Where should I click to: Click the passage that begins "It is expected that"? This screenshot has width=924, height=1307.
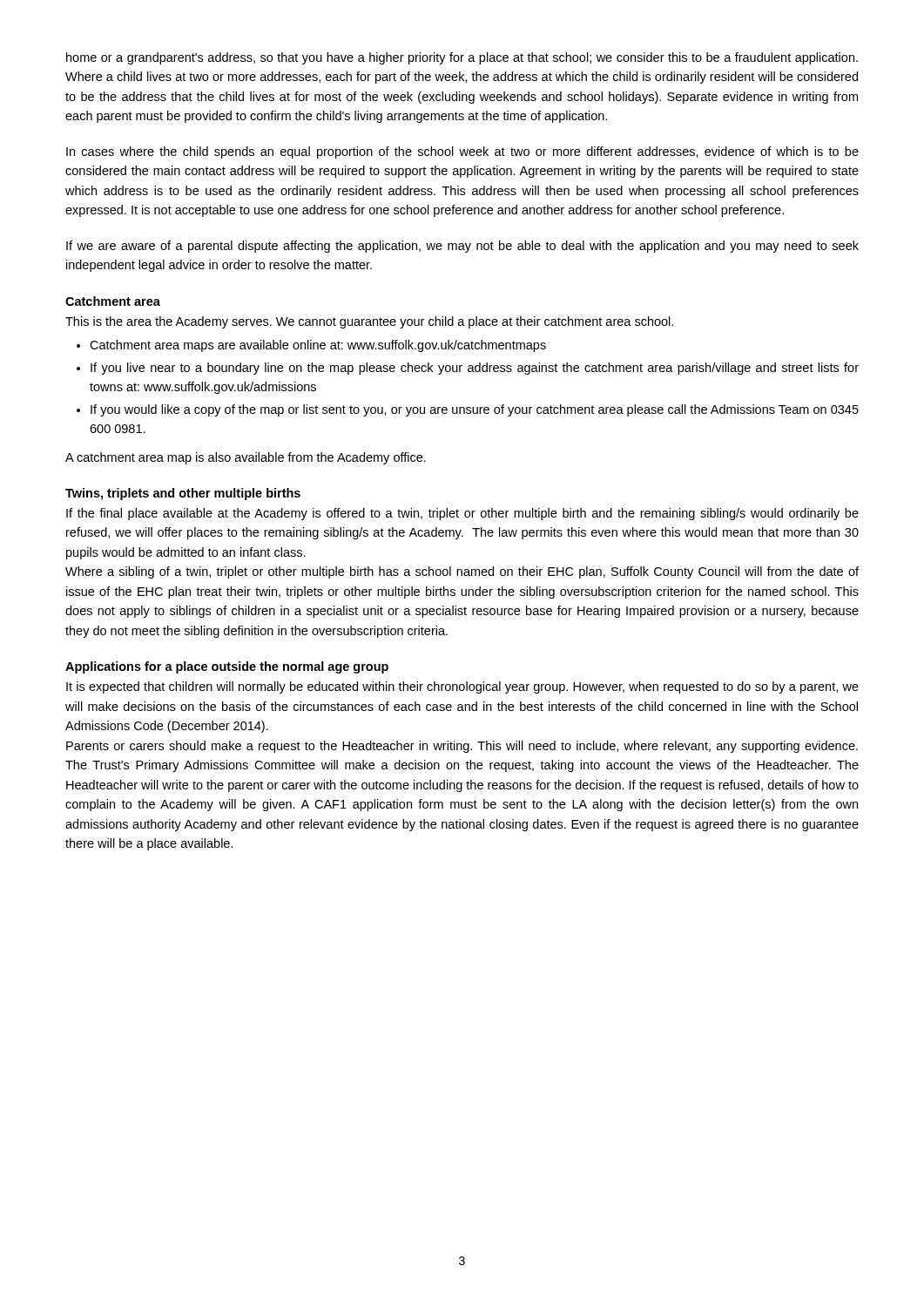[462, 765]
